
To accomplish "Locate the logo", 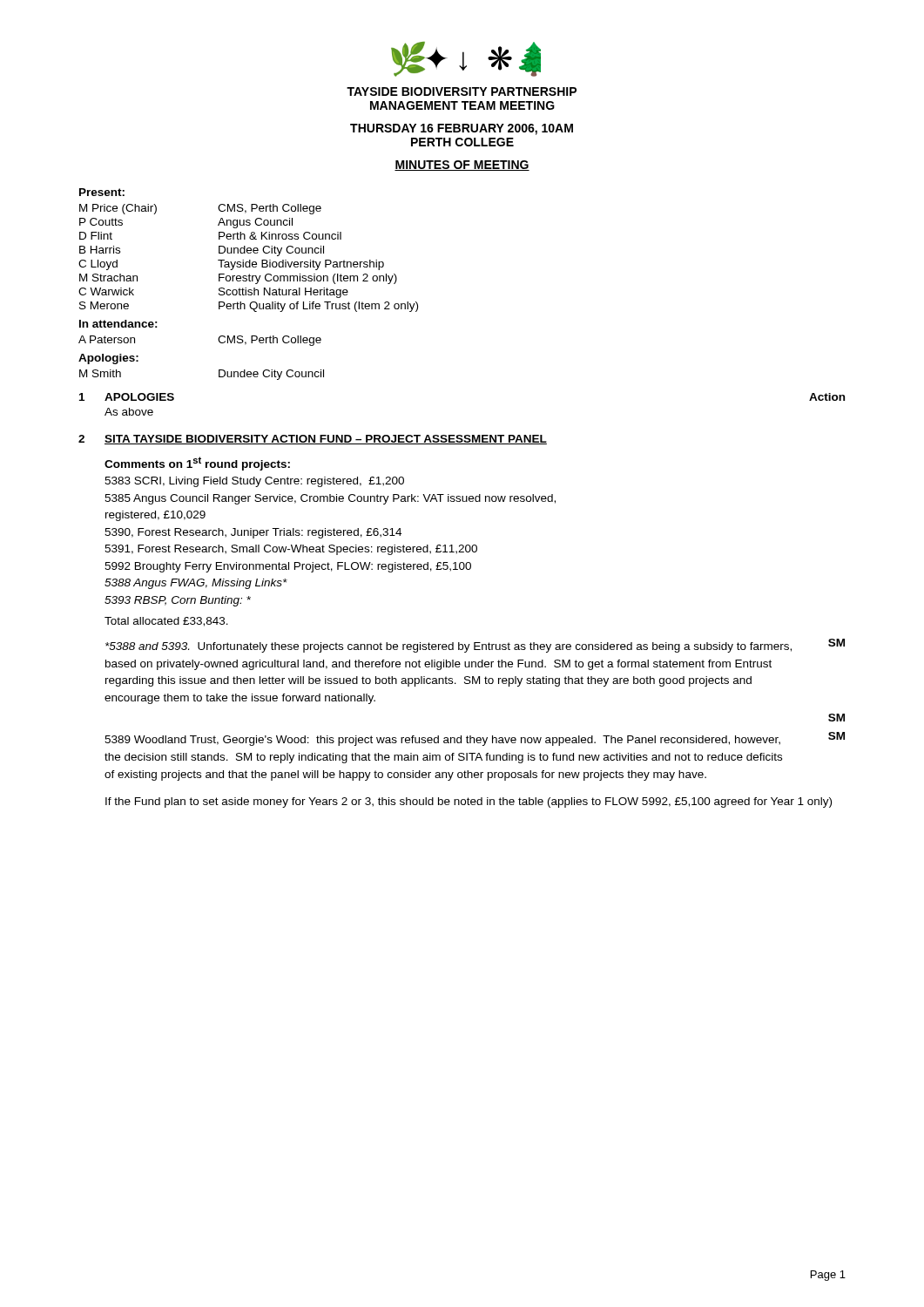I will 462,57.
